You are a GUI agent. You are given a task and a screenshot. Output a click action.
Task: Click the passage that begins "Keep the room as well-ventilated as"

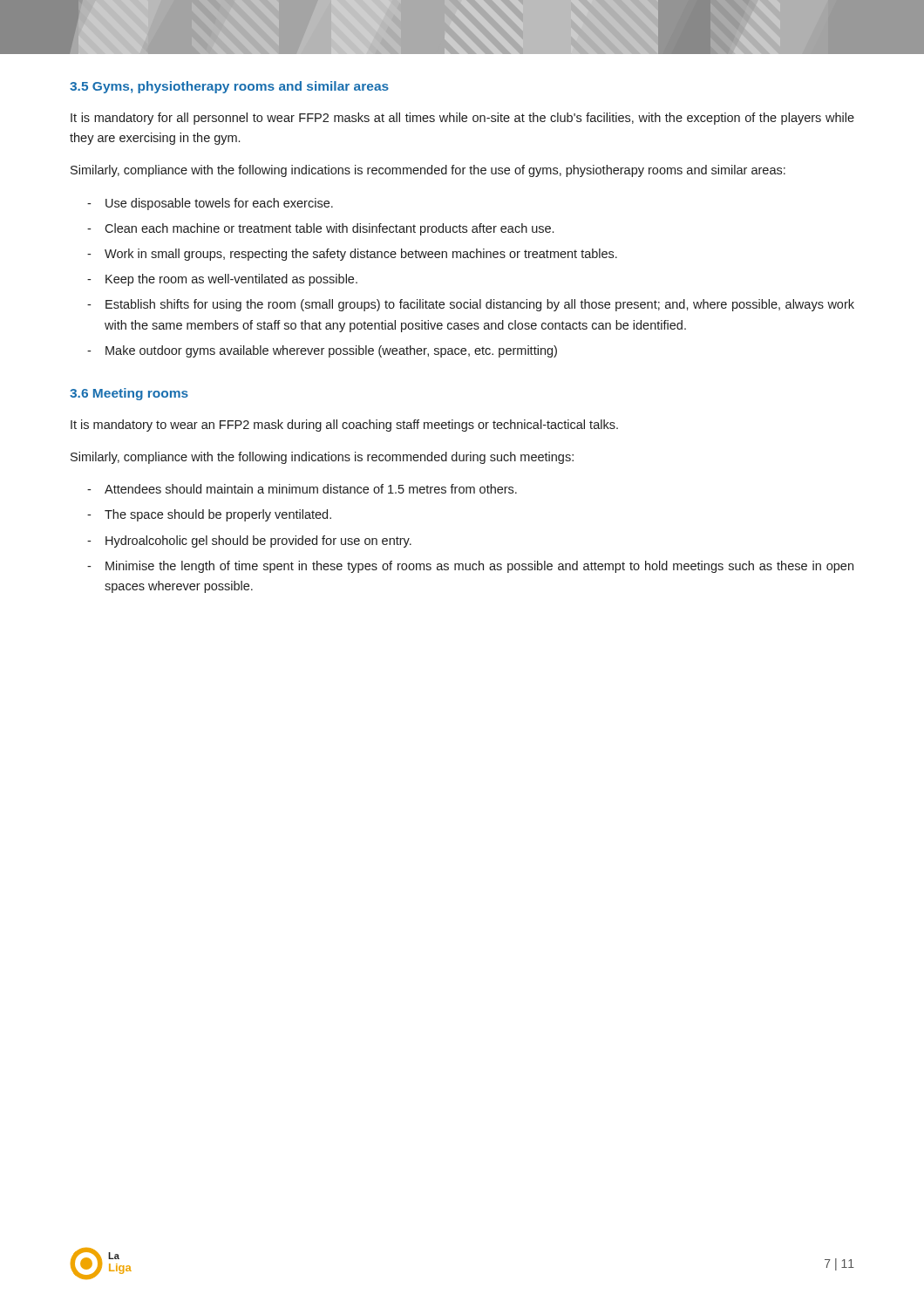(x=231, y=279)
